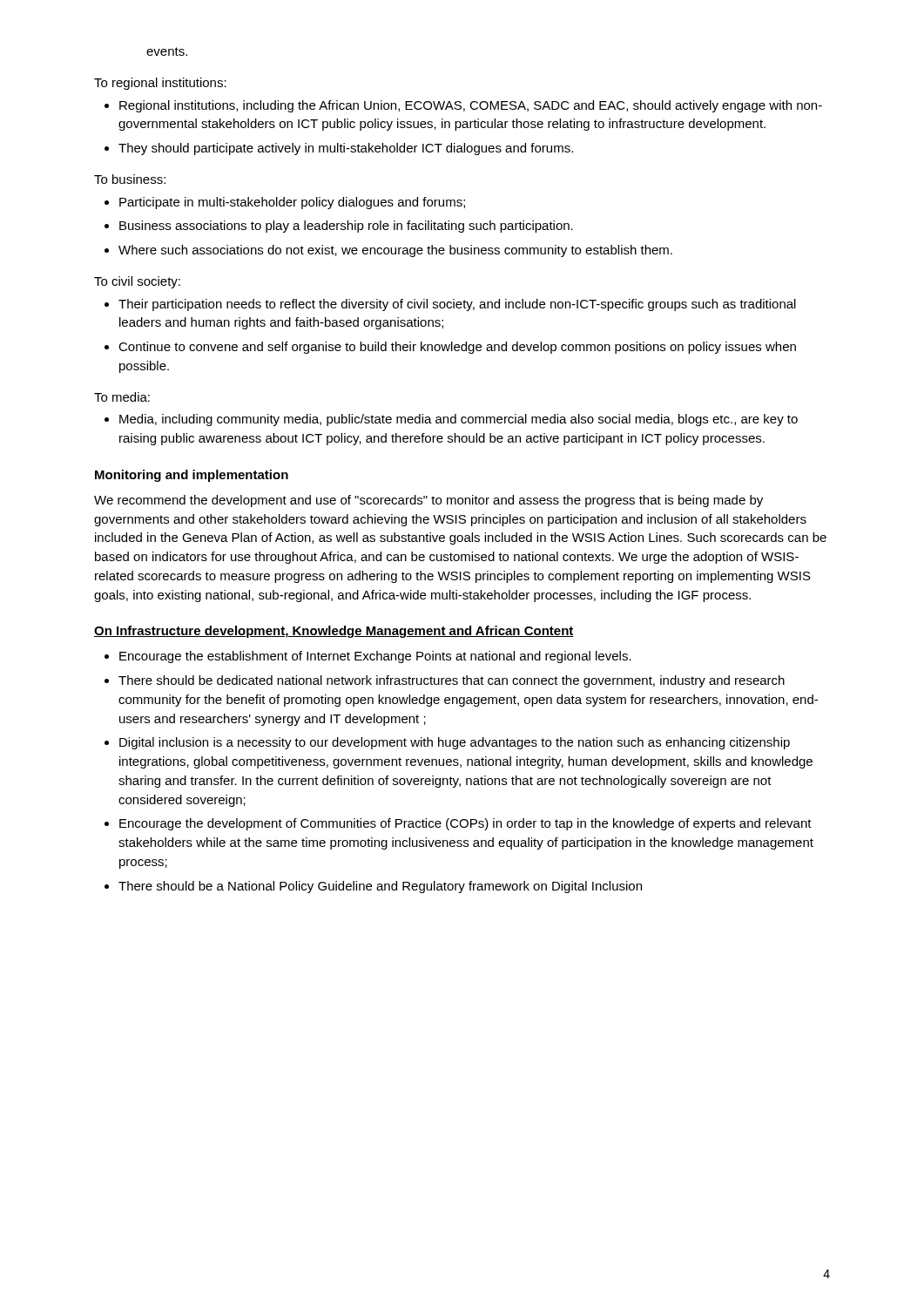Where is the passage that starts "Encourage the establishment"?
This screenshot has height=1307, width=924.
[x=375, y=656]
